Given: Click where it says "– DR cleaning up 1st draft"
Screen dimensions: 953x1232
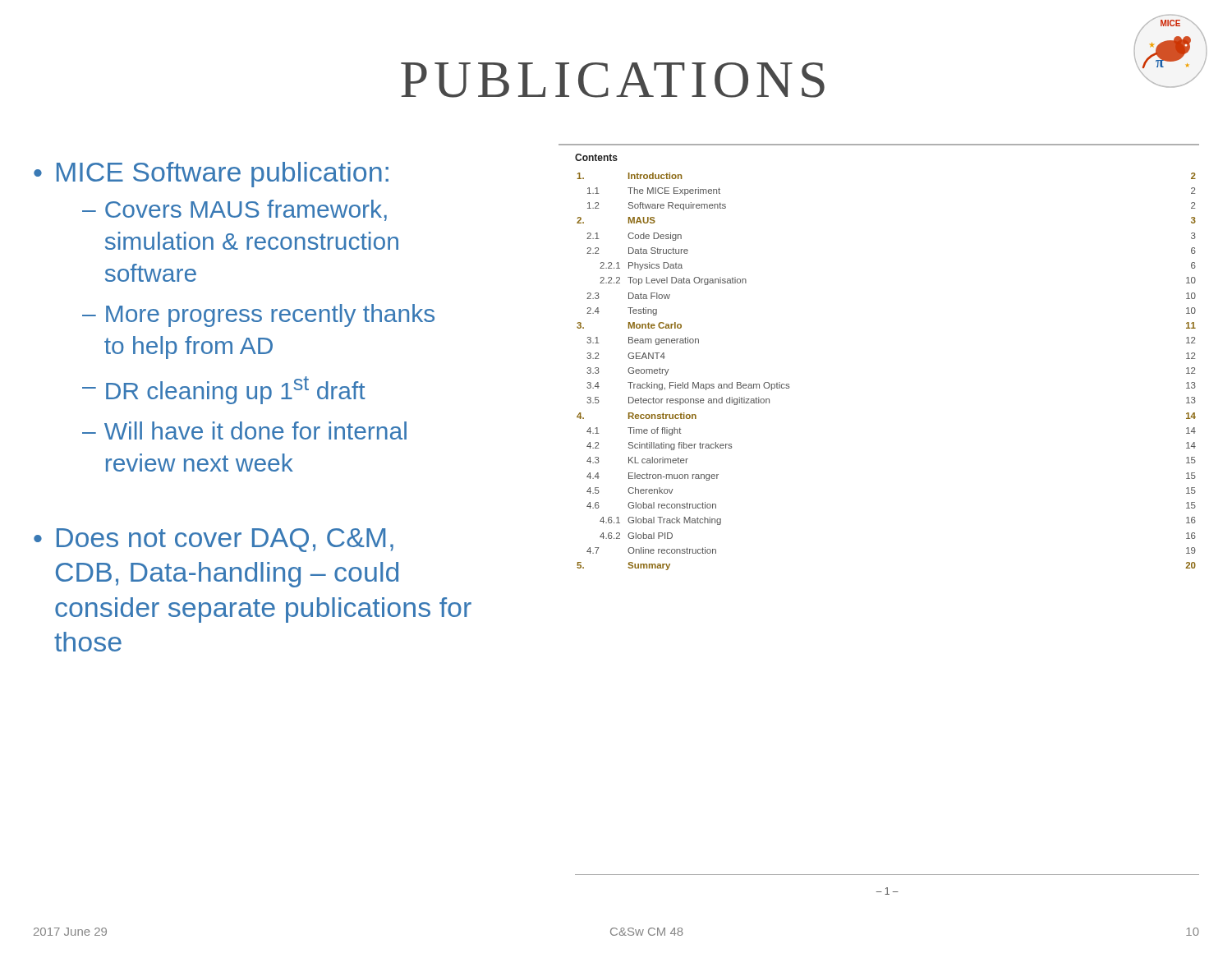Looking at the screenshot, I should (x=224, y=388).
